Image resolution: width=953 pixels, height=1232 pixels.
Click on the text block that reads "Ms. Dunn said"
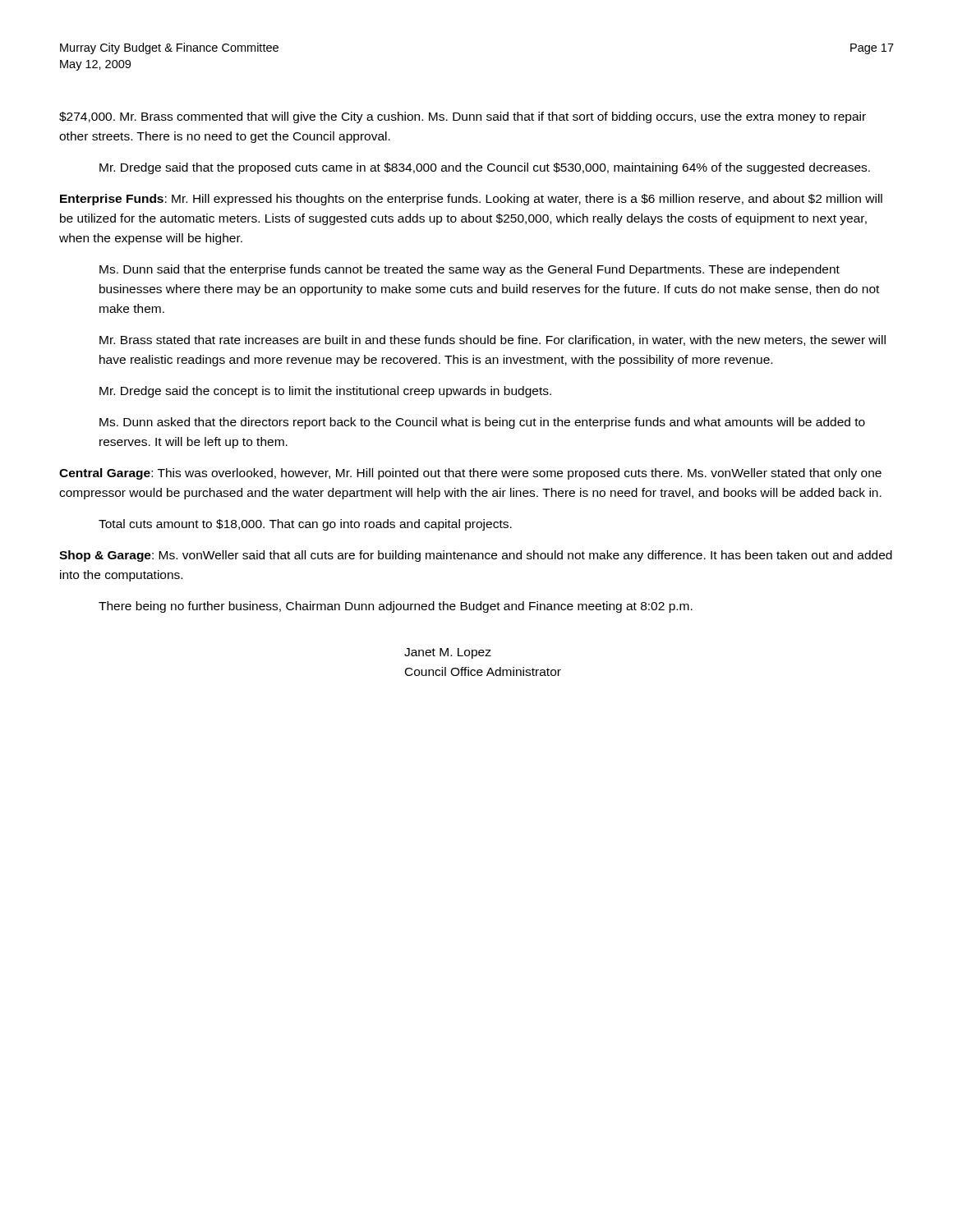[489, 289]
